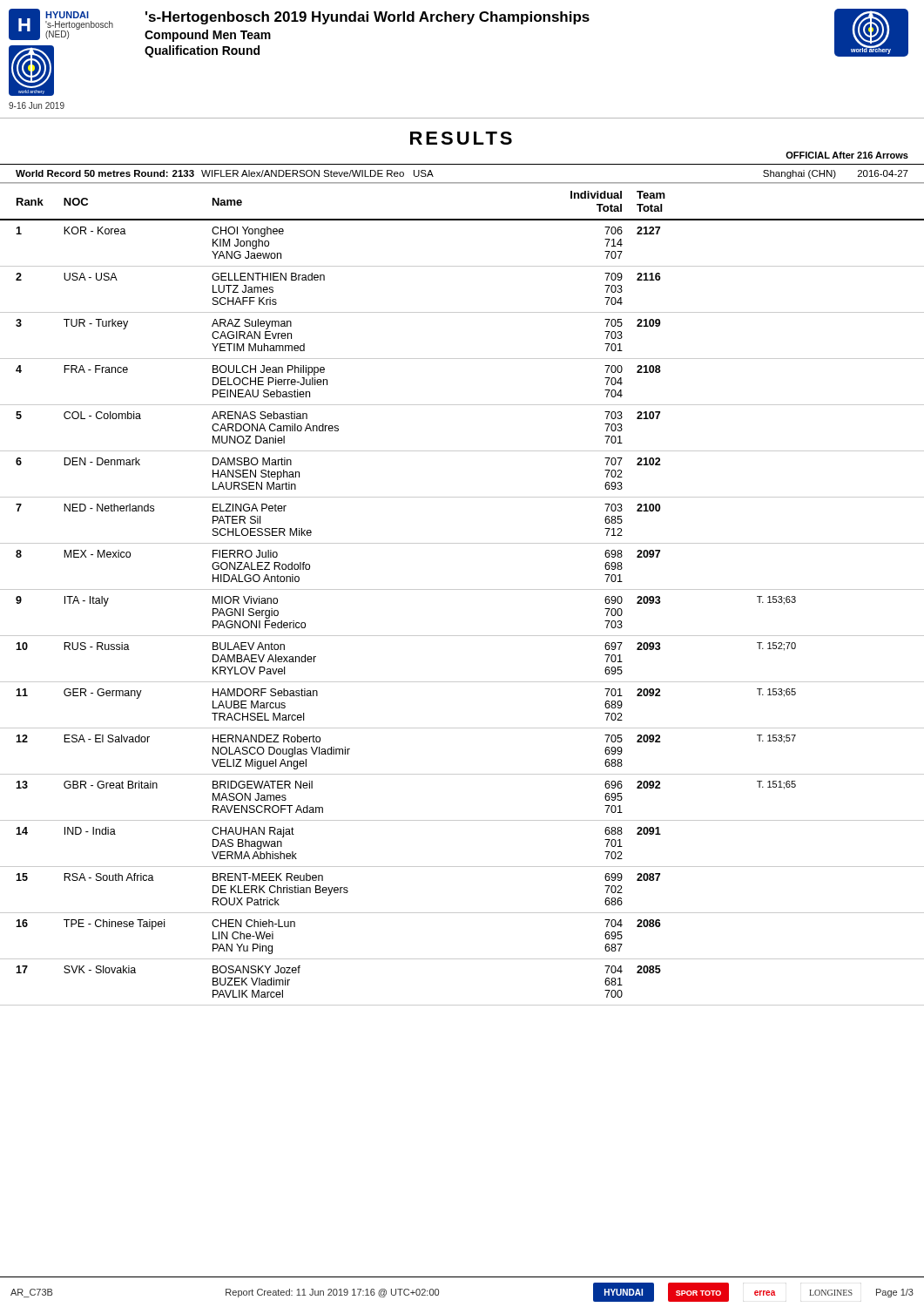This screenshot has width=924, height=1307.
Task: Select the title
Action: tap(462, 138)
